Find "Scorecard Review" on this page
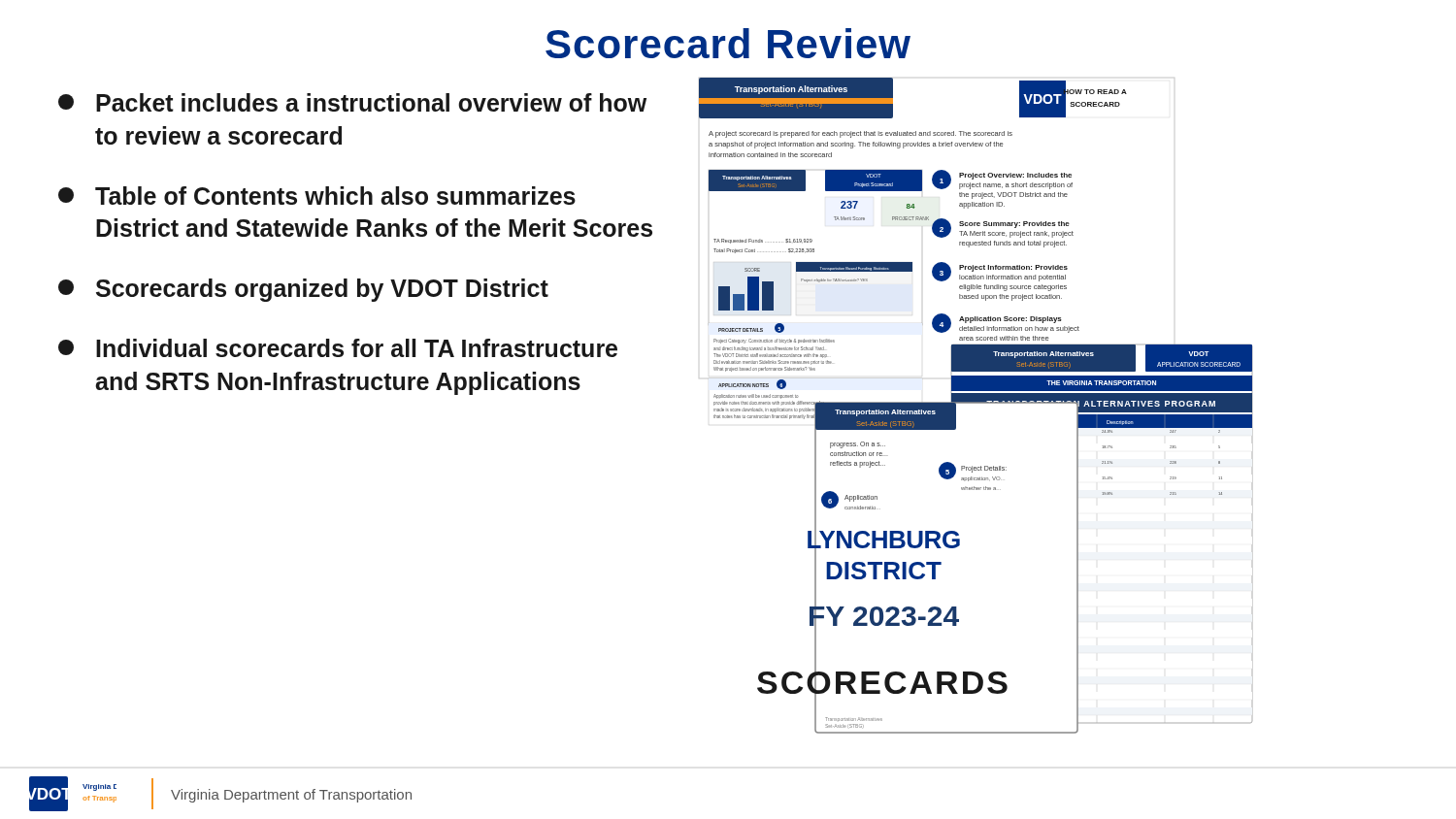 [x=728, y=45]
